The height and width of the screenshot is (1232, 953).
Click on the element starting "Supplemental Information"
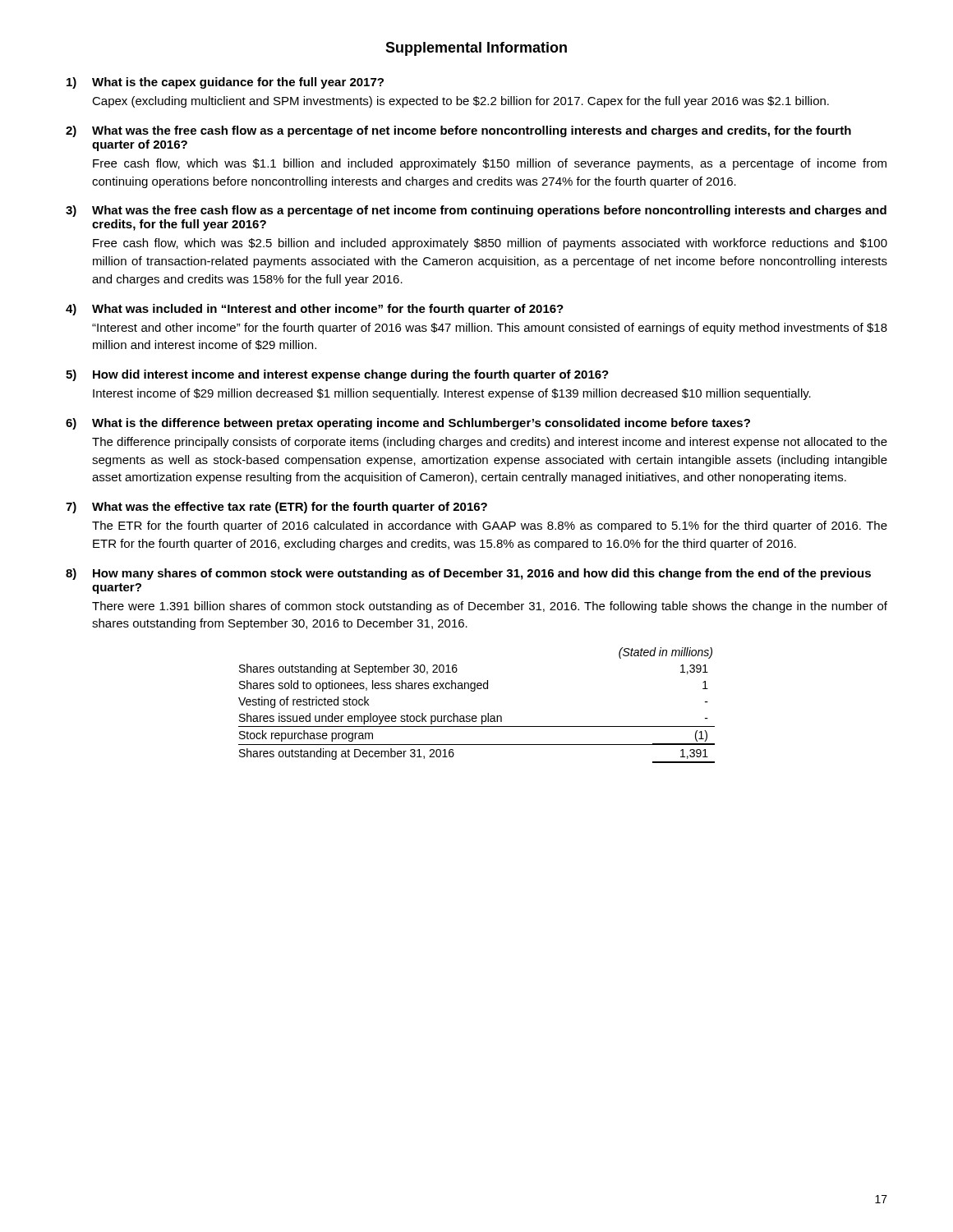tap(476, 48)
